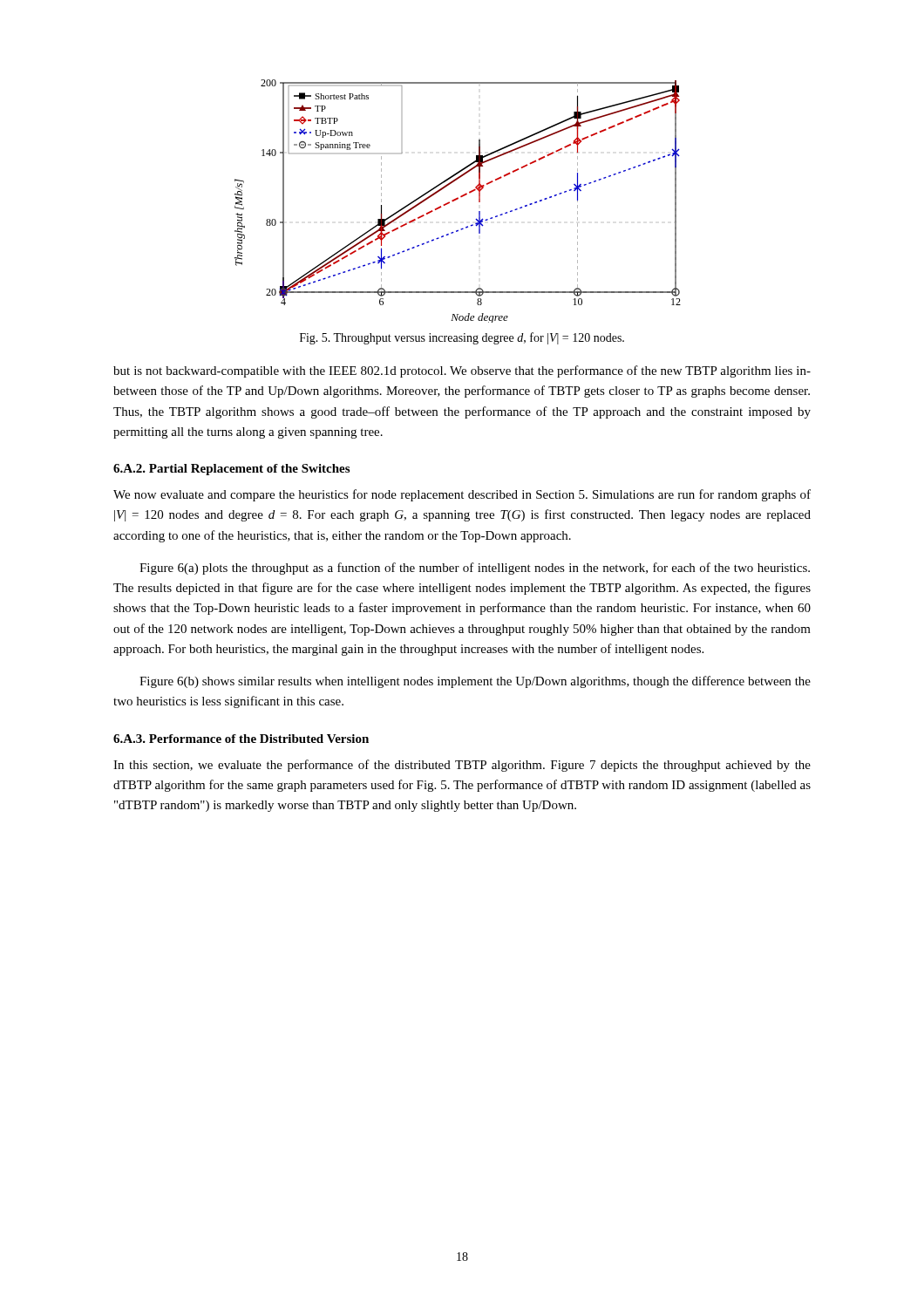Locate the passage starting "In this section, we evaluate the performance"

(x=462, y=785)
